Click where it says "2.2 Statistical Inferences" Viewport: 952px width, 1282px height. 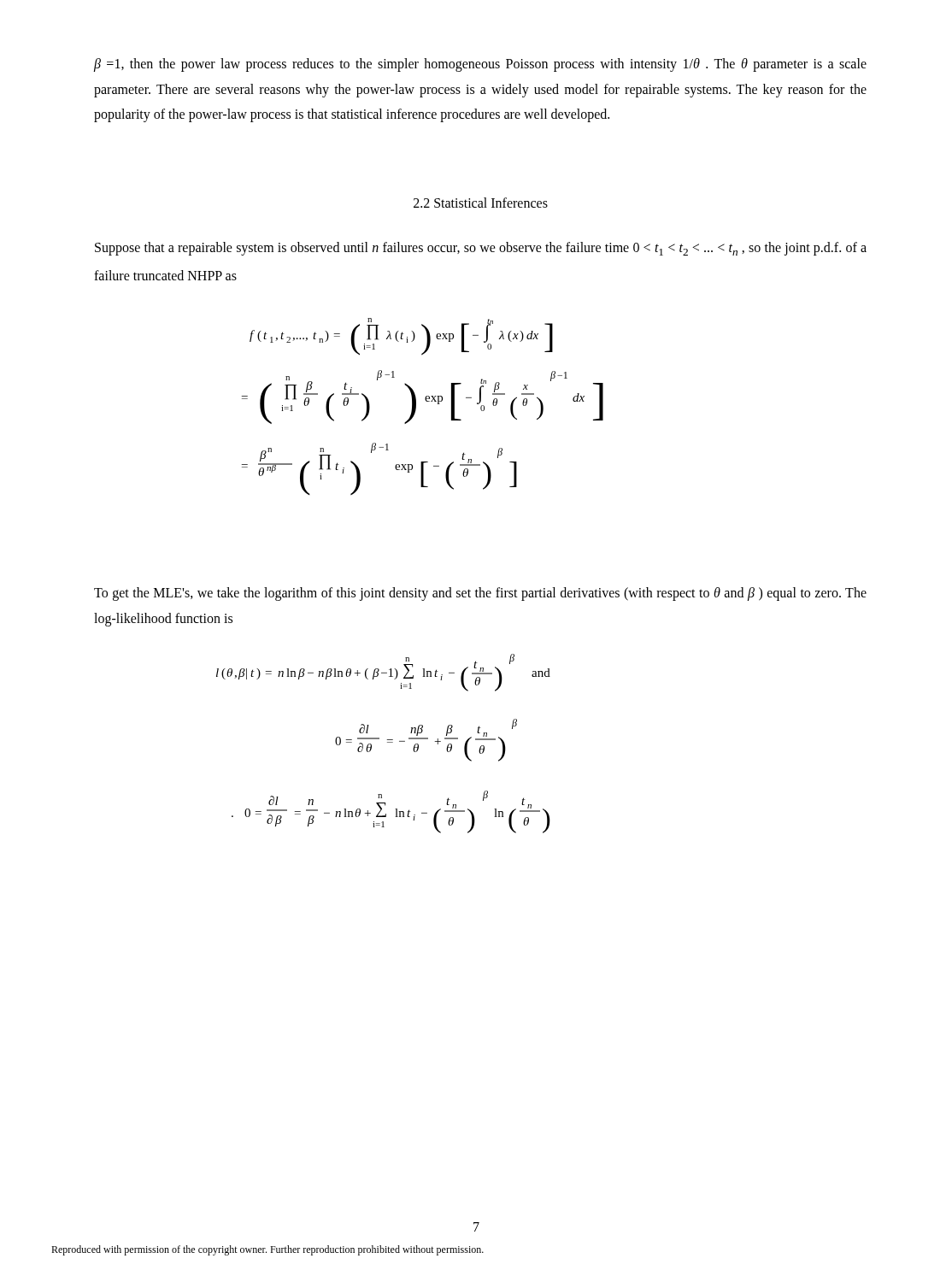(x=480, y=203)
